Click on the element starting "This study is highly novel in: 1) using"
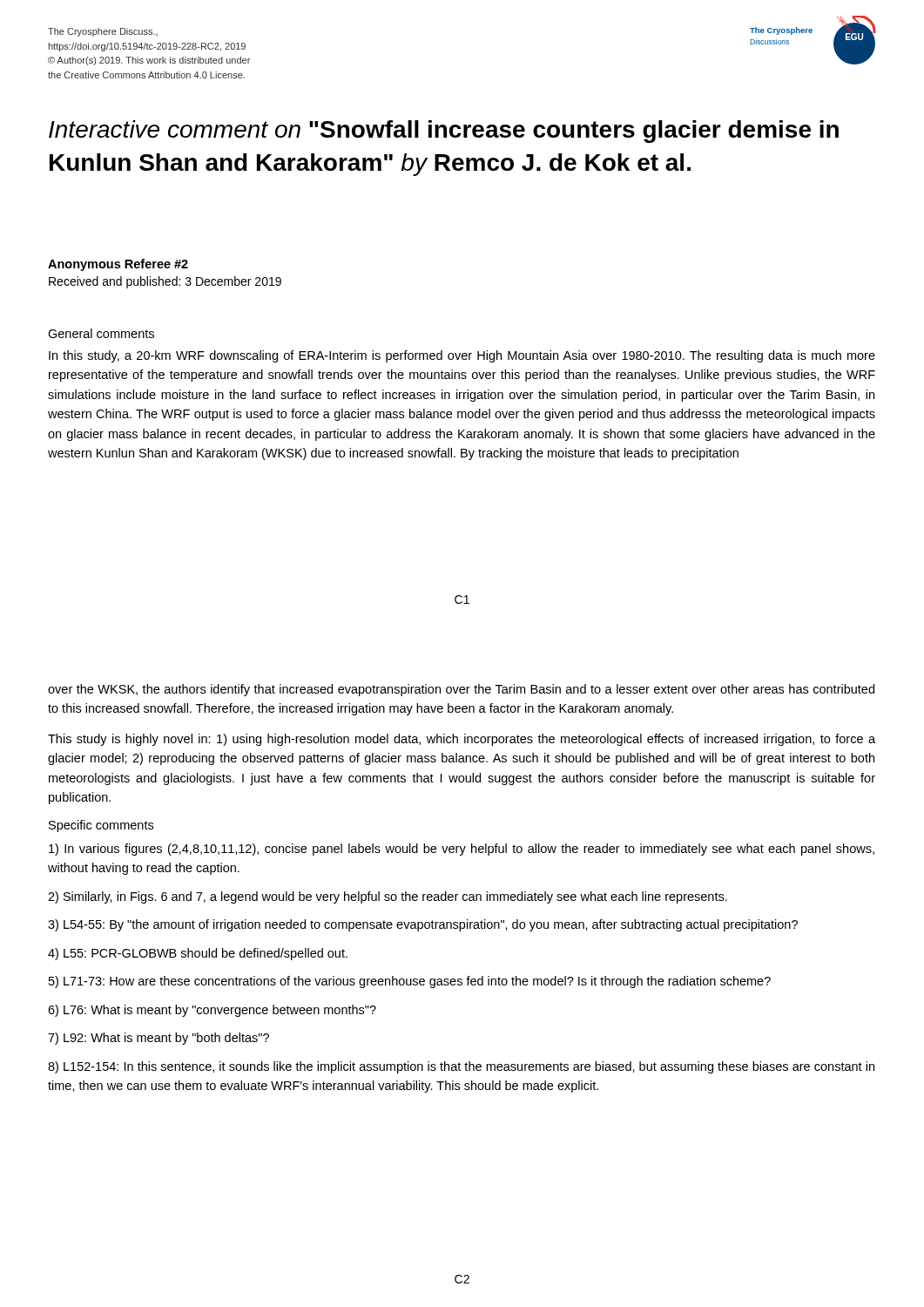Image resolution: width=924 pixels, height=1307 pixels. click(462, 768)
